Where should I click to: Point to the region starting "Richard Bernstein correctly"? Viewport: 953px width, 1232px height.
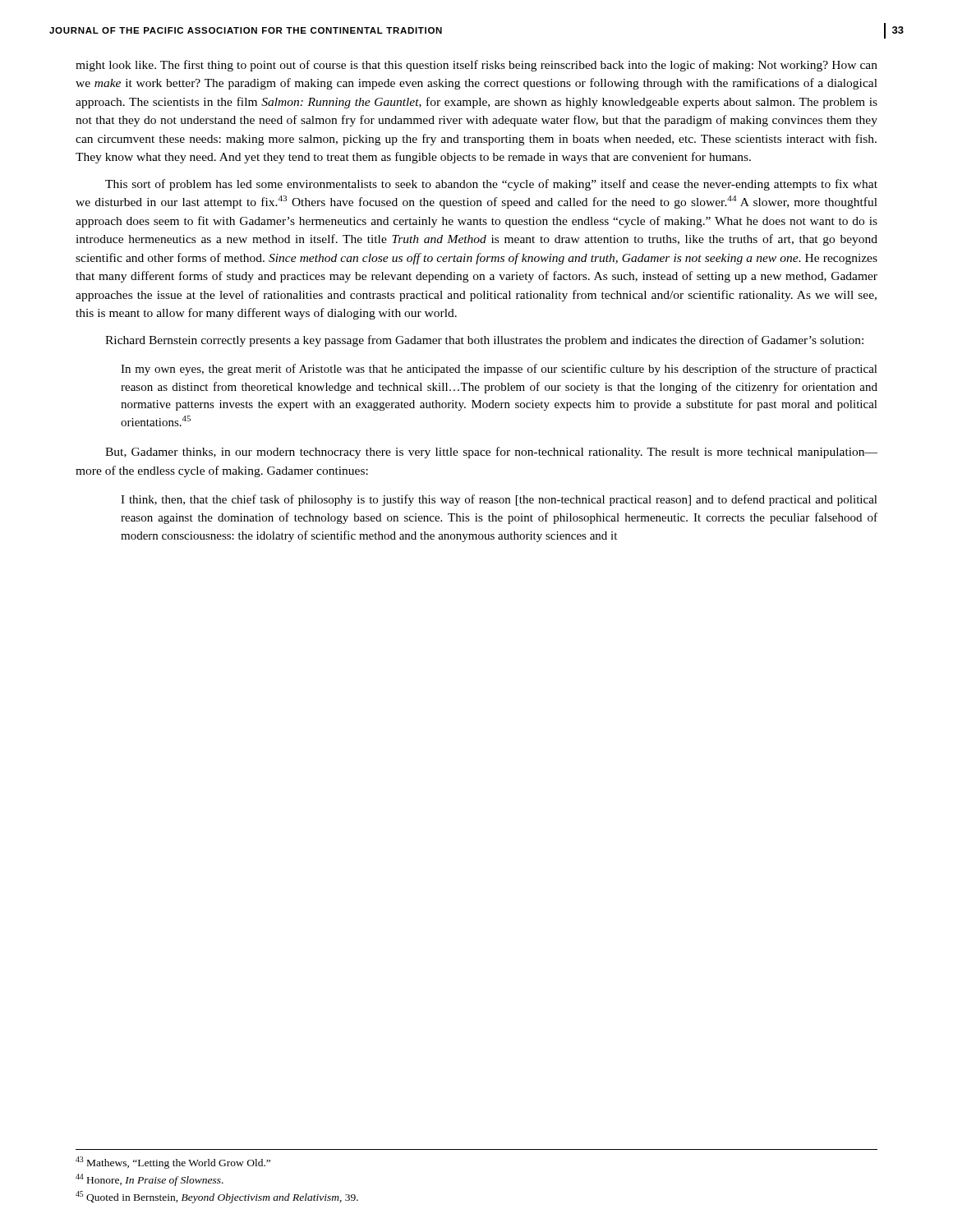pyautogui.click(x=476, y=340)
